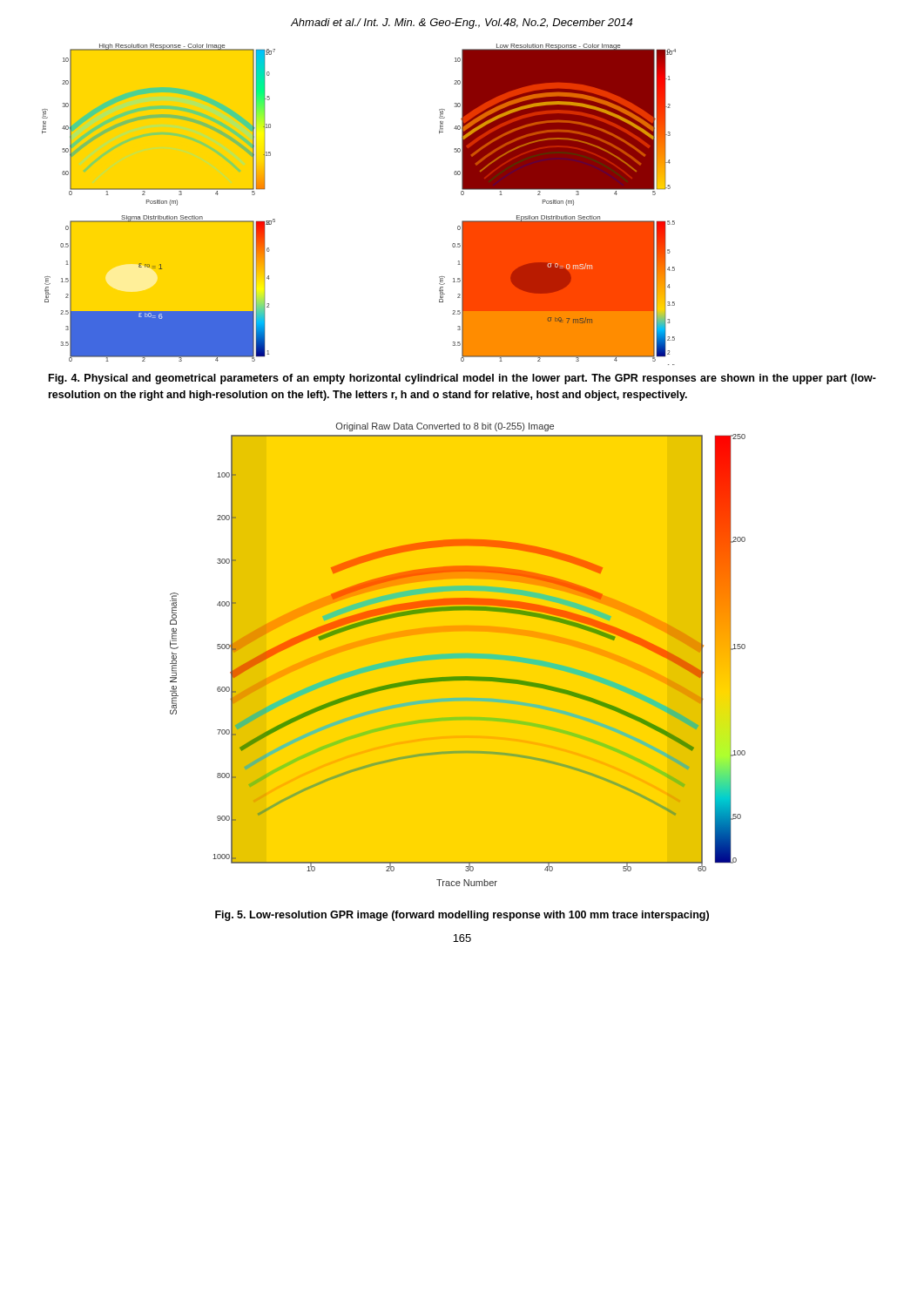Locate the block starting "Fig. 5. Low-resolution"
Image resolution: width=924 pixels, height=1307 pixels.
[462, 914]
